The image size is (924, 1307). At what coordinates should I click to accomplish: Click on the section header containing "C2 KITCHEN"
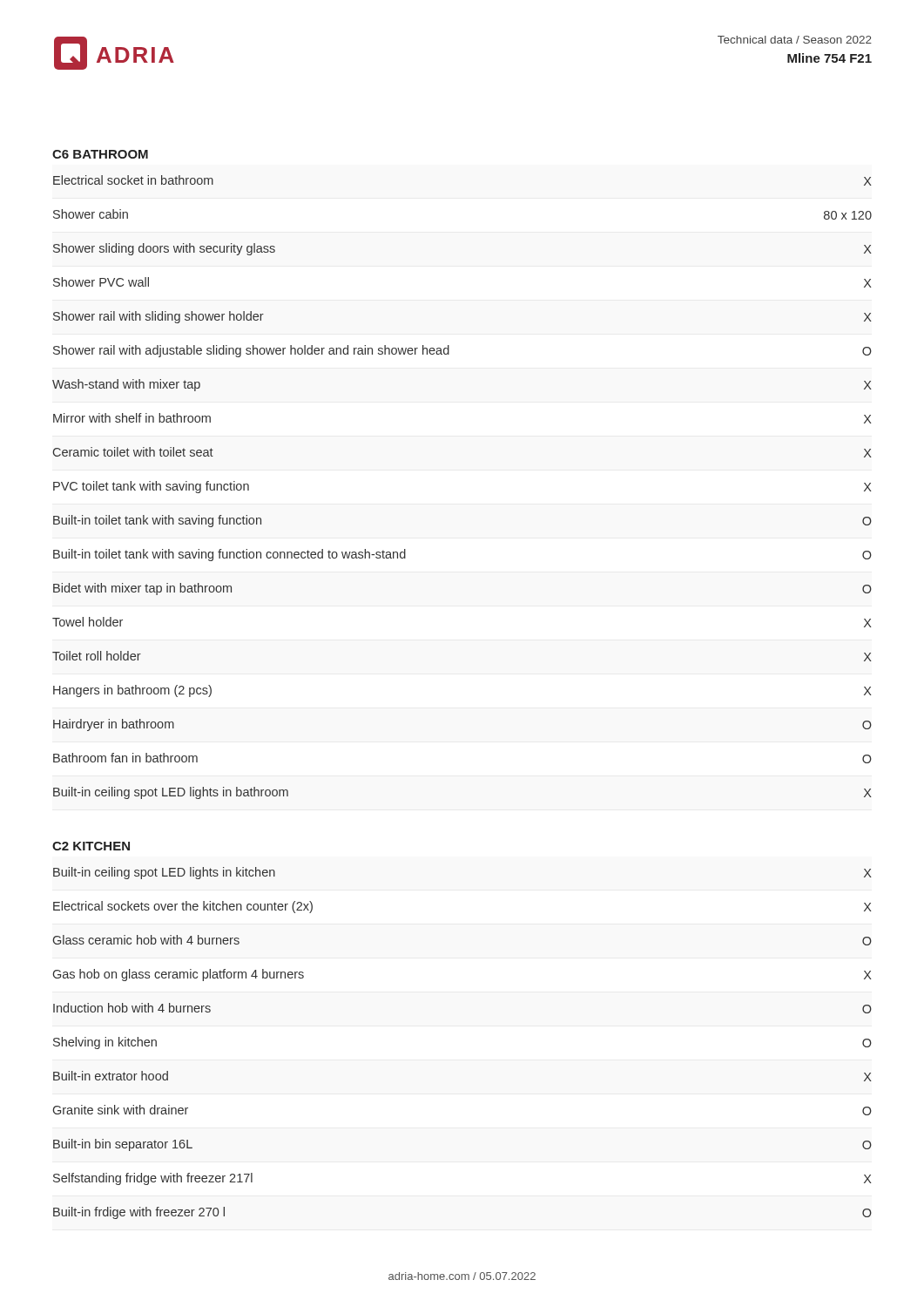(x=91, y=846)
